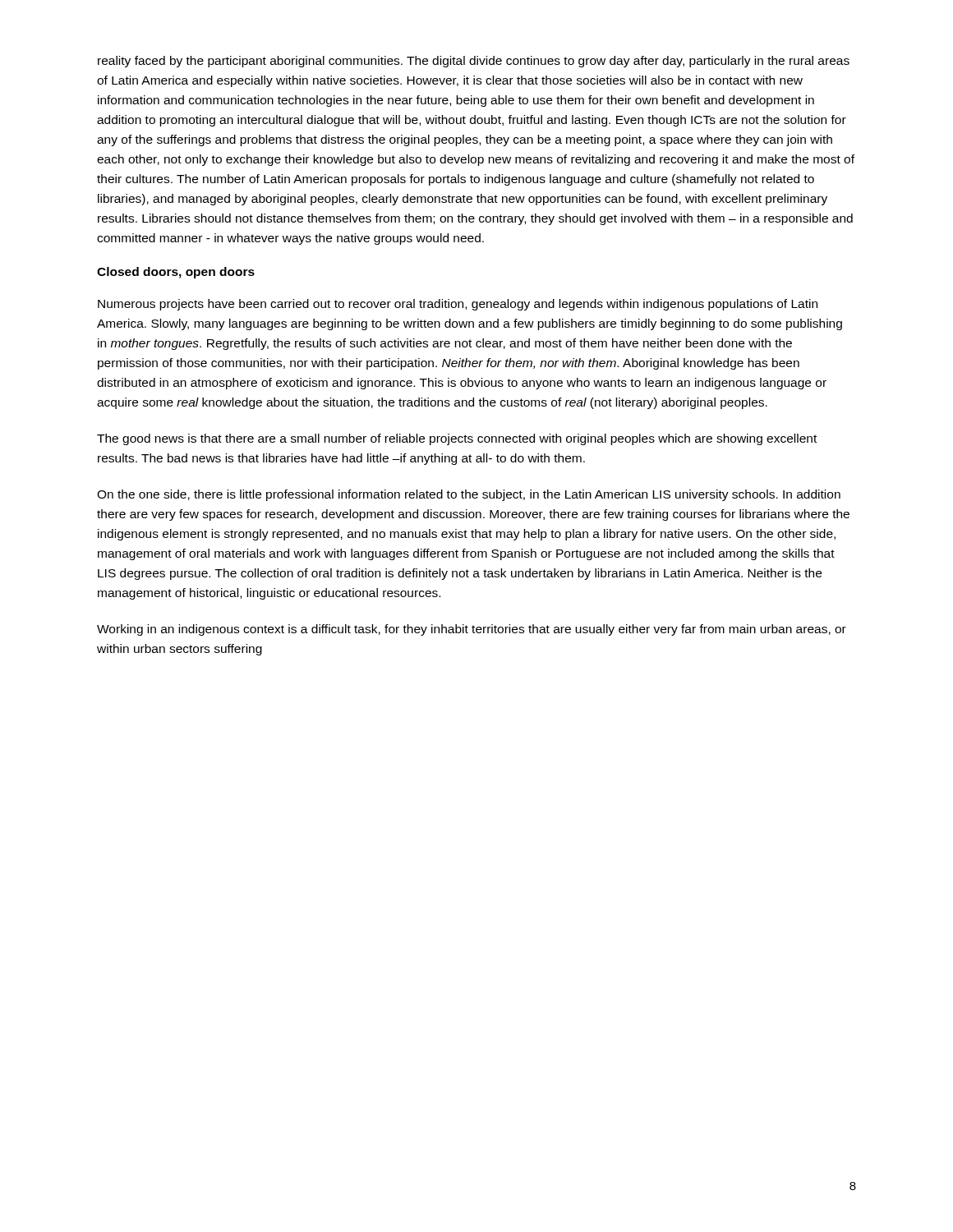The image size is (953, 1232).
Task: Select the text block that says "Numerous projects have been carried"
Action: click(470, 353)
